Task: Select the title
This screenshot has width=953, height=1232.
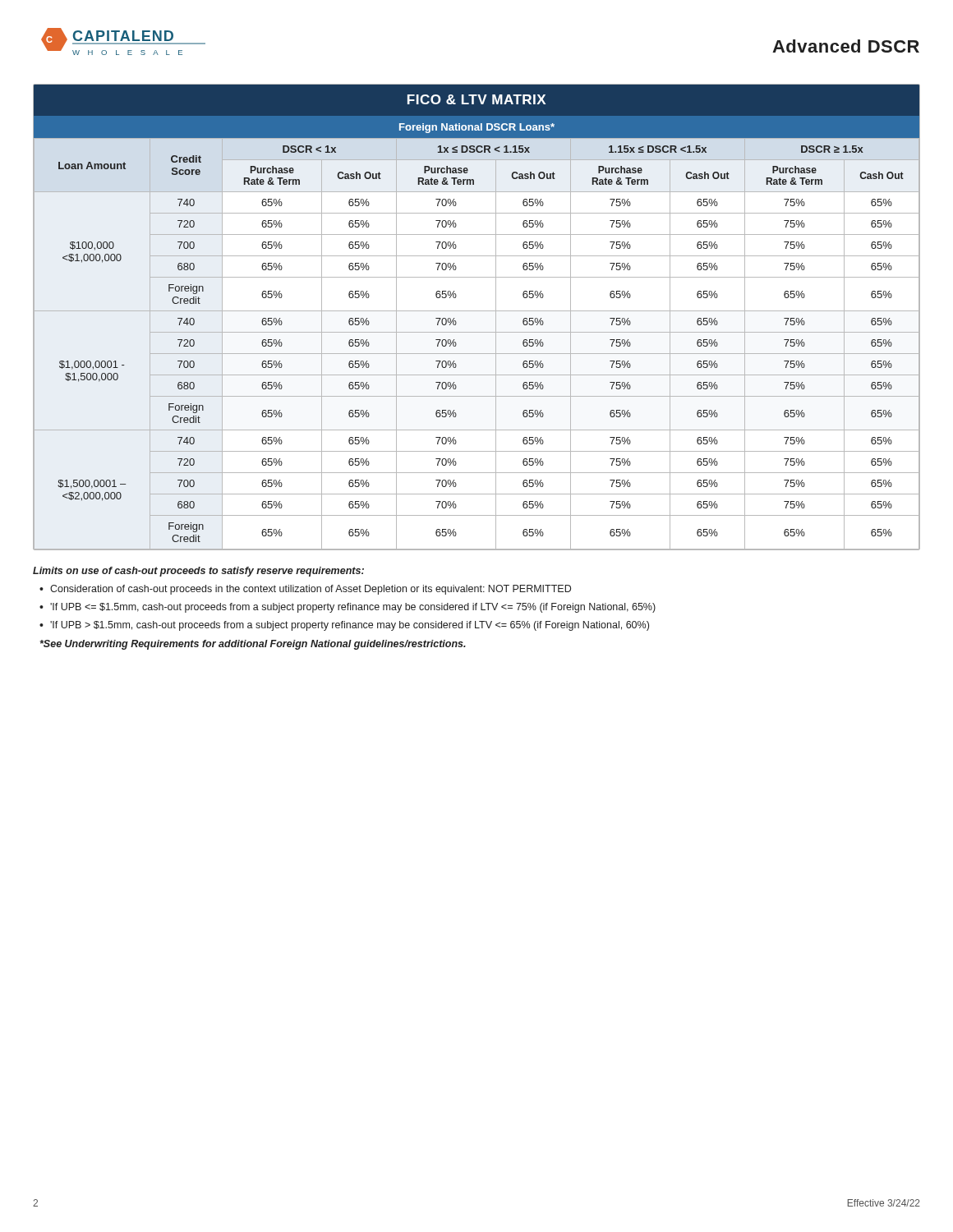Action: (846, 46)
